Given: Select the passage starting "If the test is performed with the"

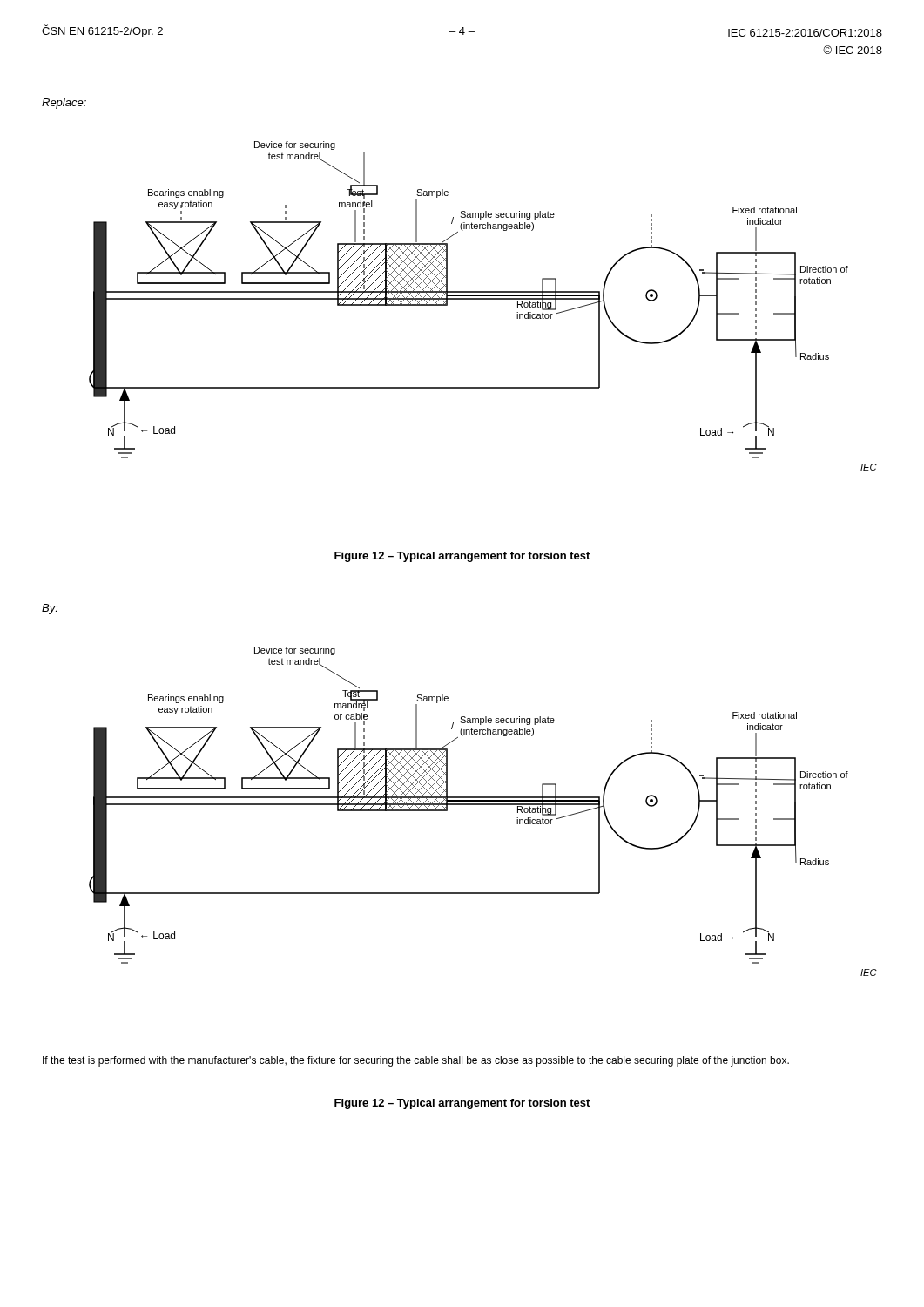Looking at the screenshot, I should 416,1060.
